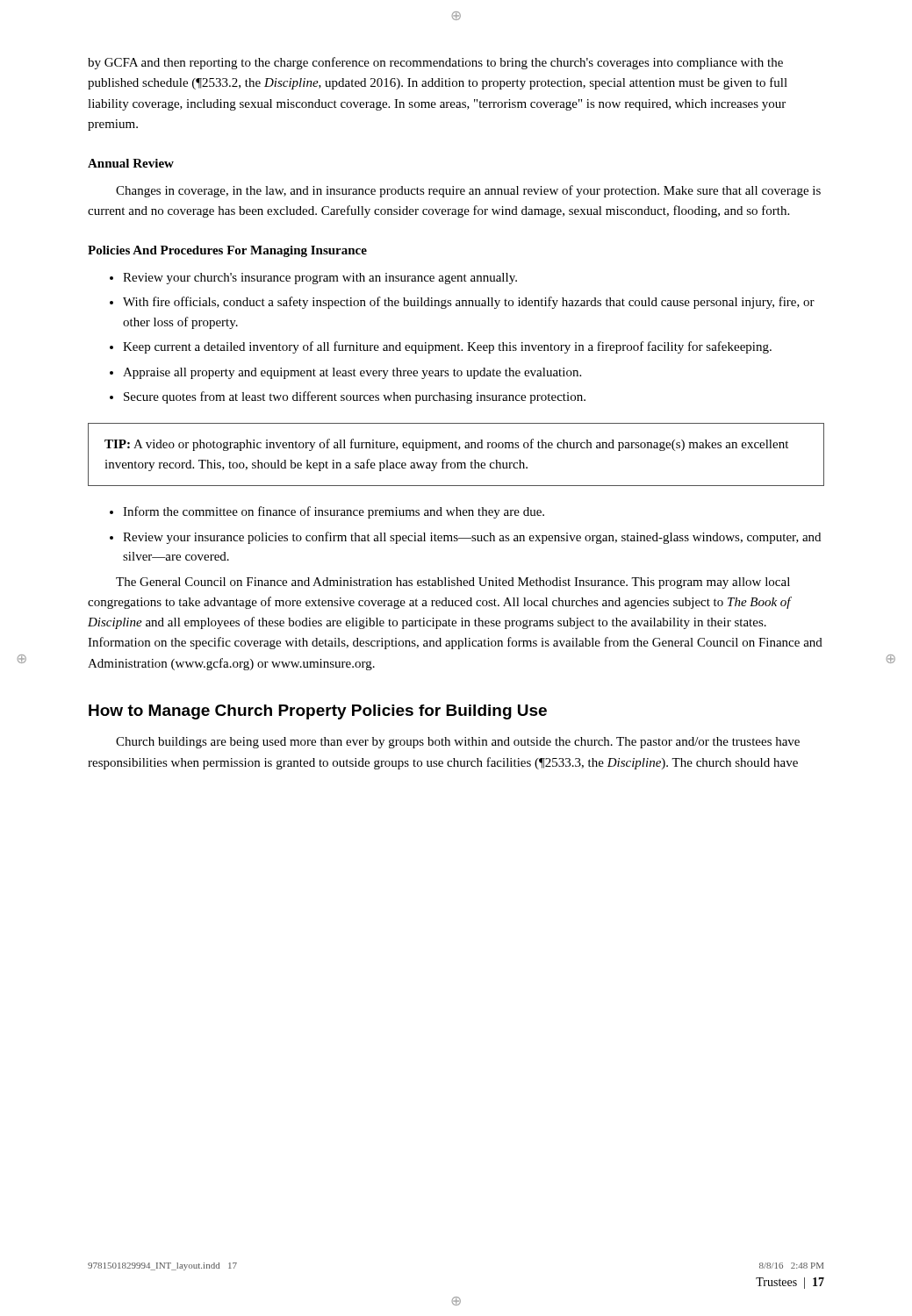Find the block on this page that starts "TIP: A video or photographic inventory of all"
Viewport: 912px width, 1316px height.
click(x=456, y=454)
